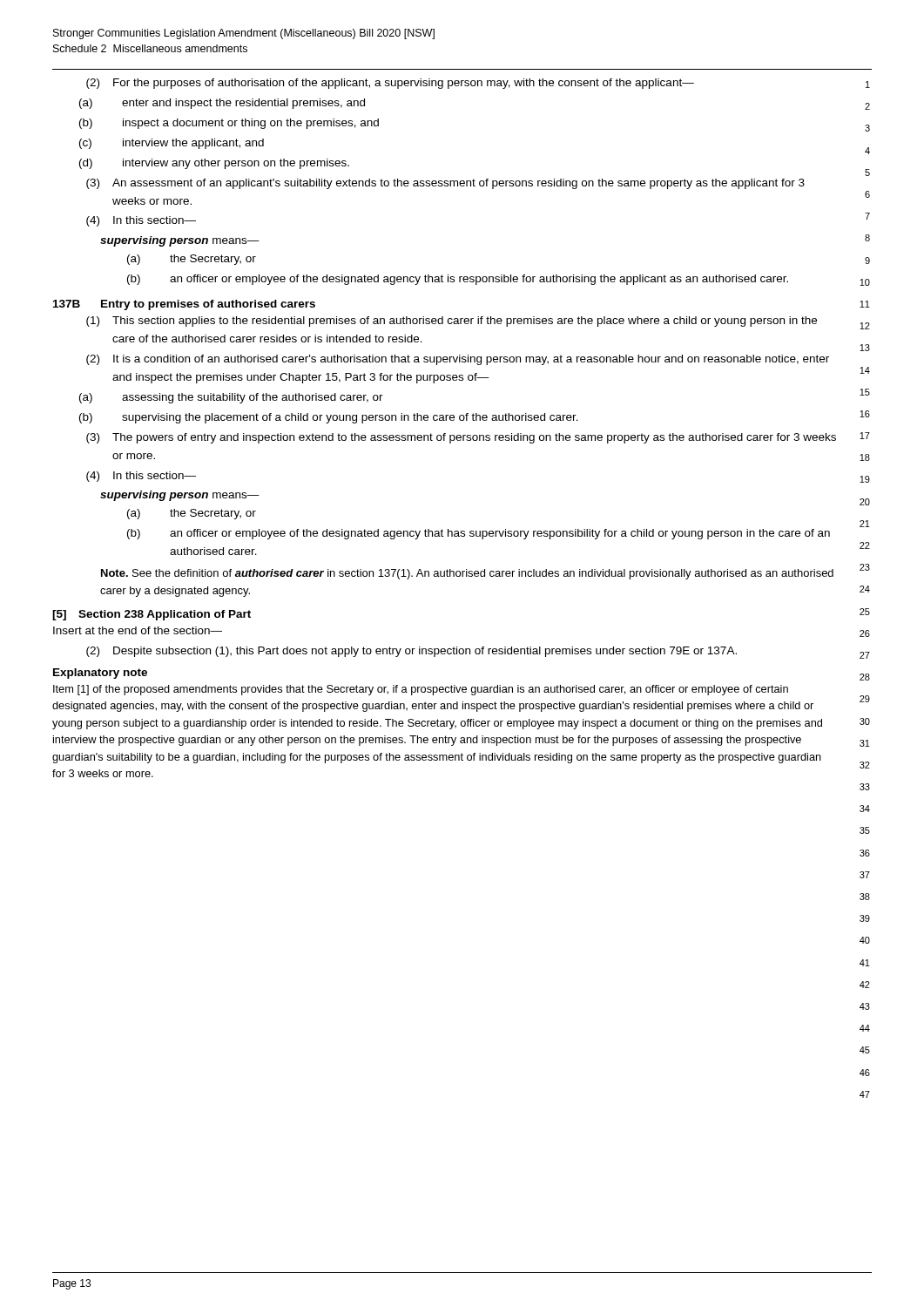
Task: Point to the block beginning "(3) An assessment of an applicant's suitability extends"
Action: [x=445, y=192]
